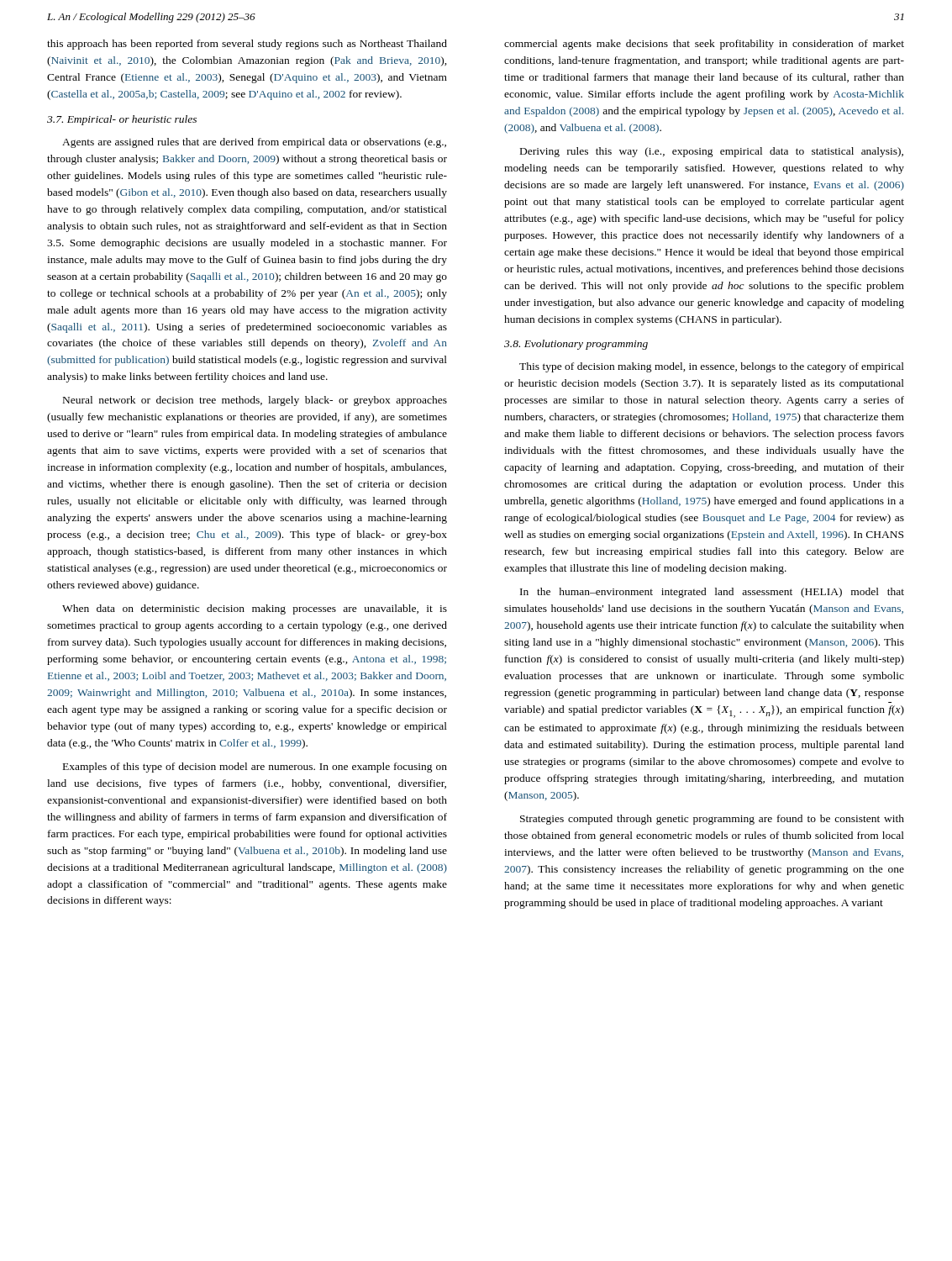Point to the block beginning "commercial agents make"
The height and width of the screenshot is (1261, 952).
pyautogui.click(x=704, y=86)
